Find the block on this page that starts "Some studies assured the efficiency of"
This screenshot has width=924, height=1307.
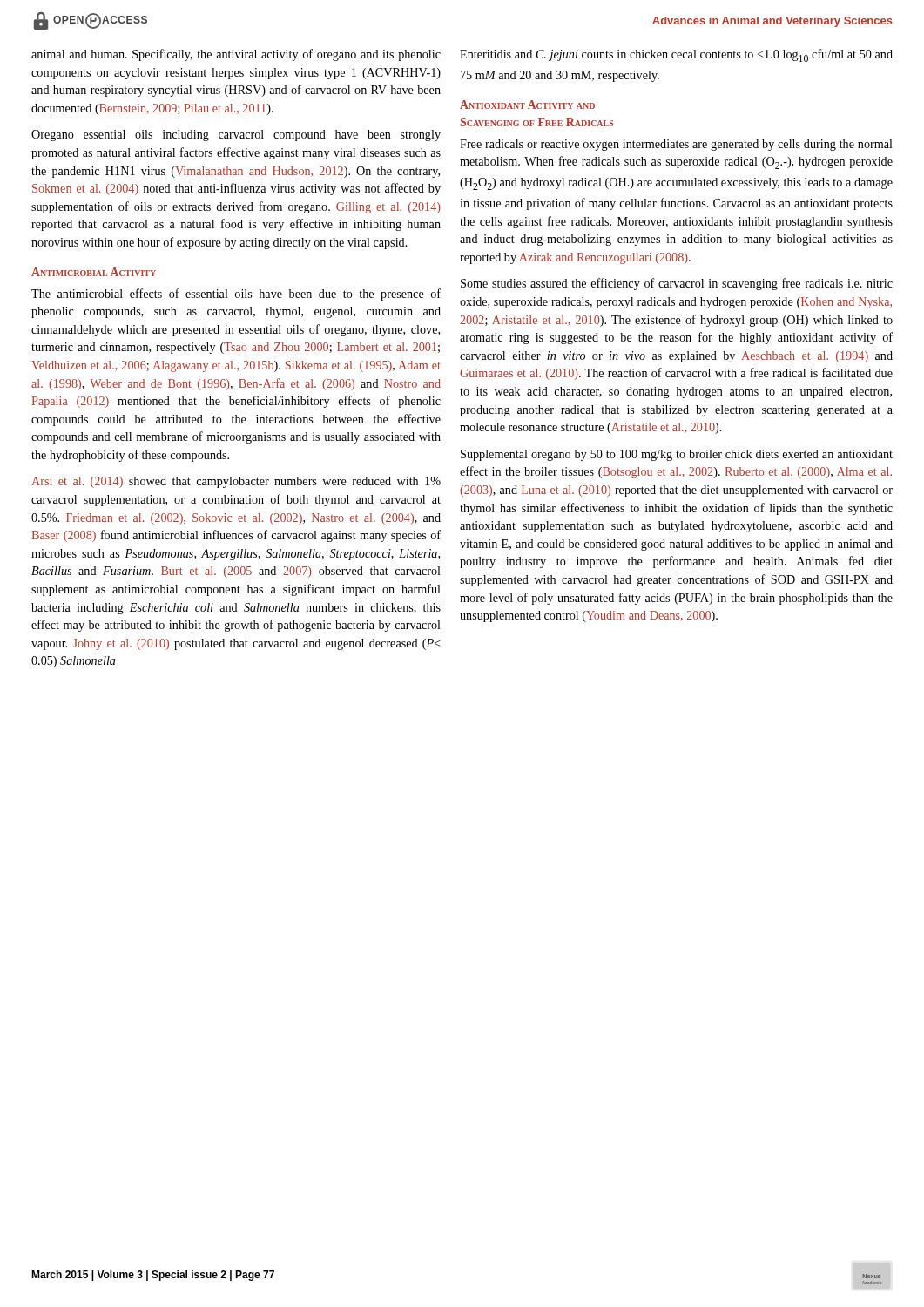(x=676, y=356)
